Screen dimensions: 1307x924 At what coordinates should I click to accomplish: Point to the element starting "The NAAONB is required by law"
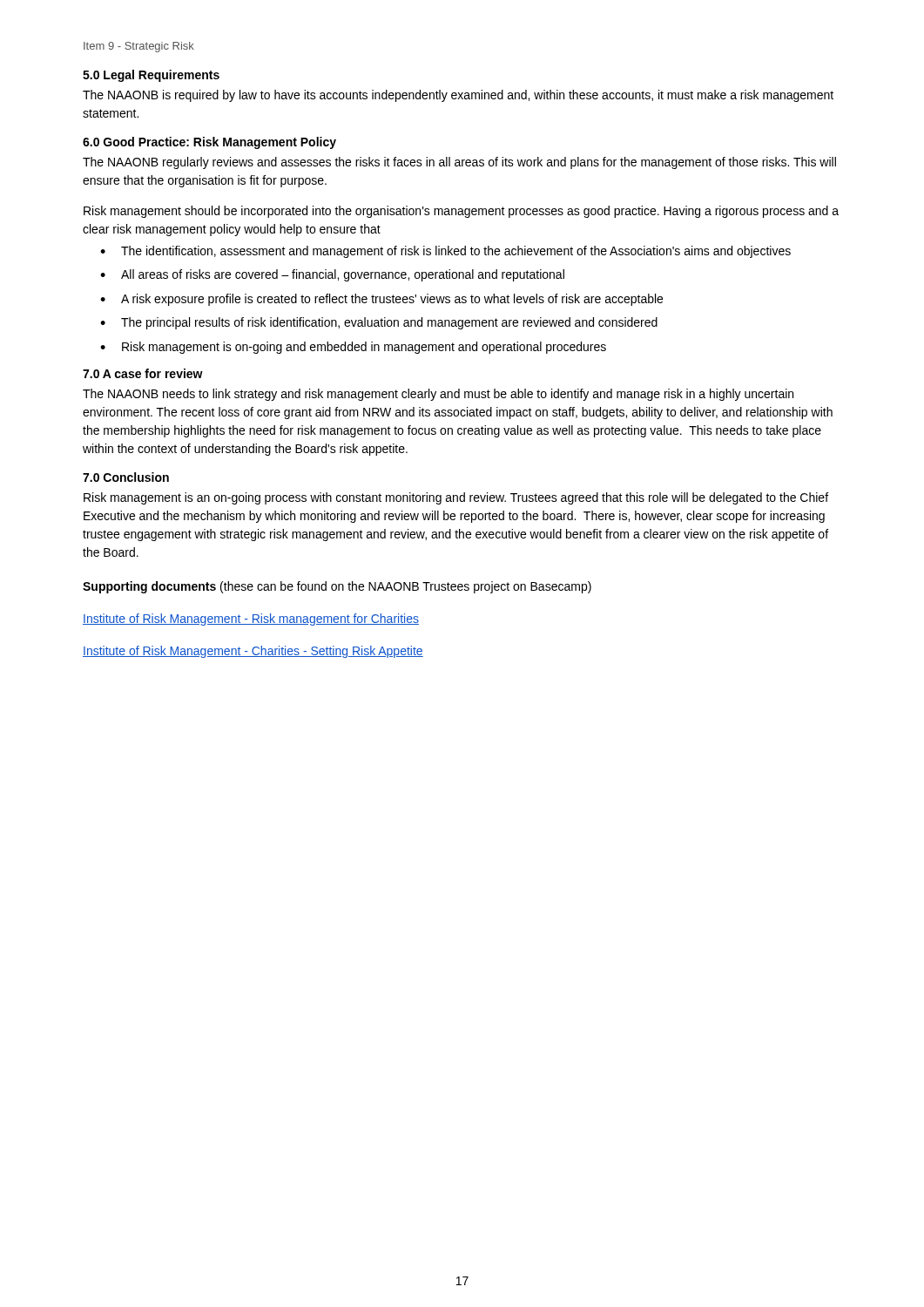pyautogui.click(x=458, y=104)
